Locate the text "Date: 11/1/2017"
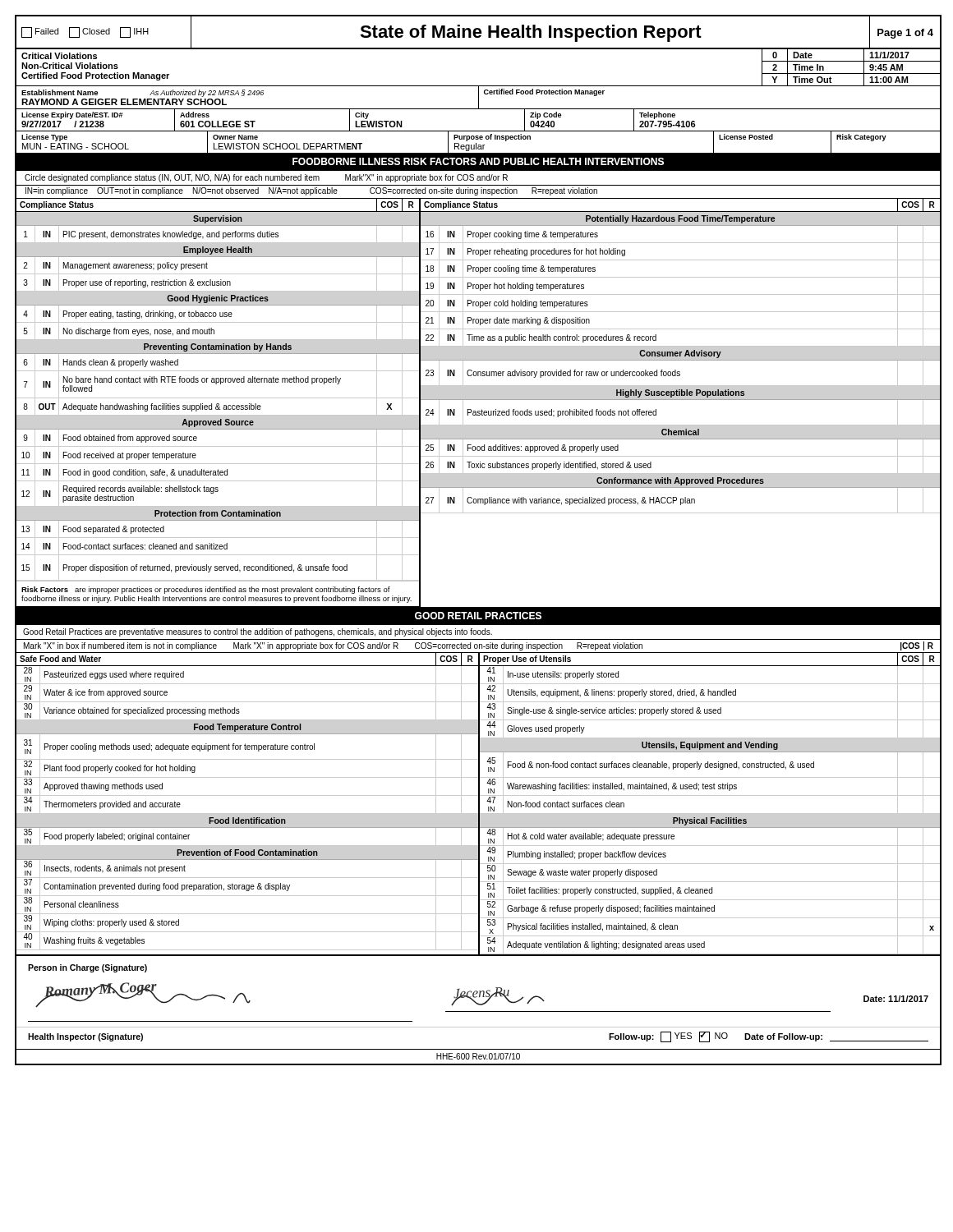Viewport: 953px width, 1232px height. pos(896,999)
